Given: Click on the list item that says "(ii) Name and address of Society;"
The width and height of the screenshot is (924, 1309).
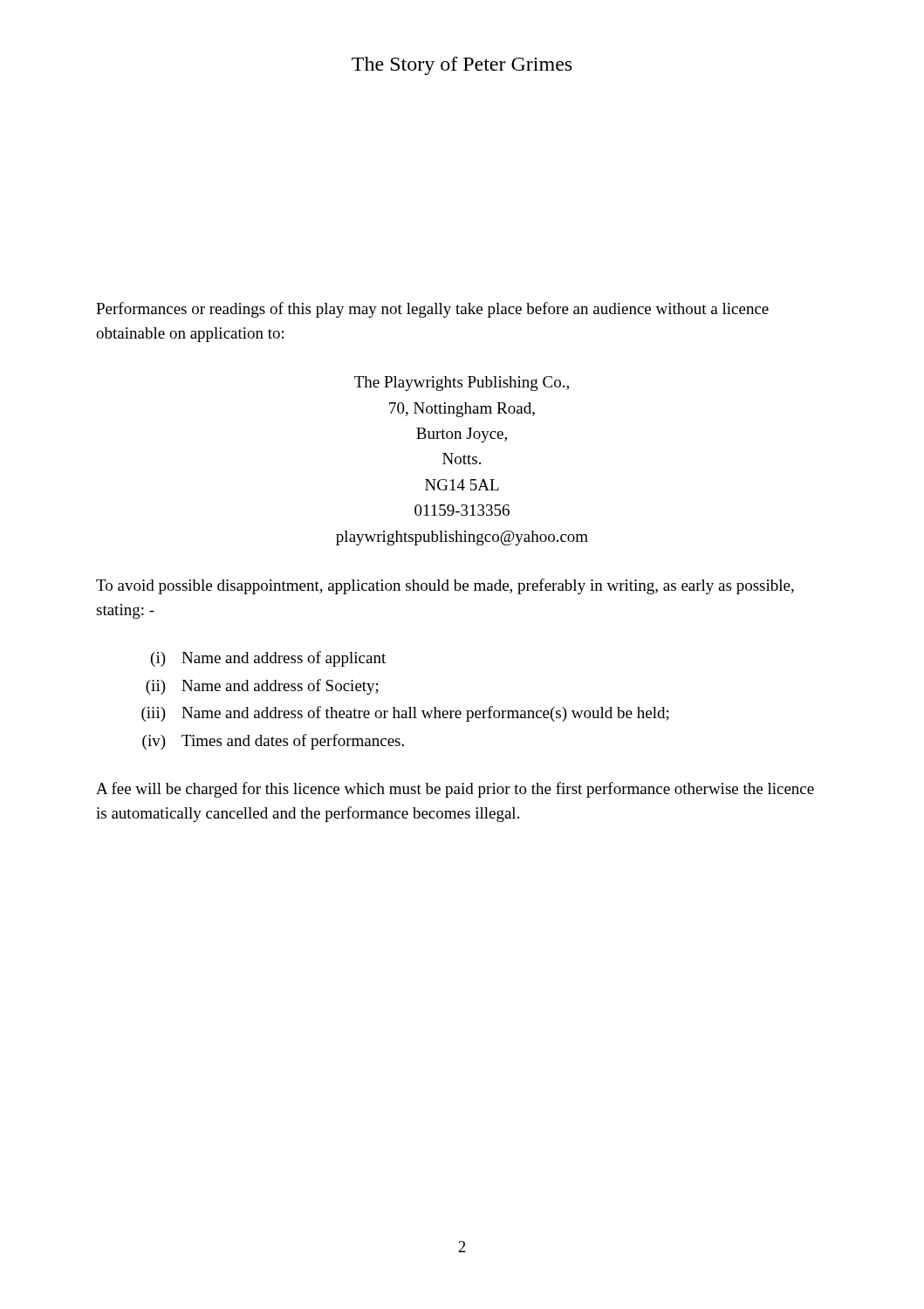Looking at the screenshot, I should click(x=262, y=687).
